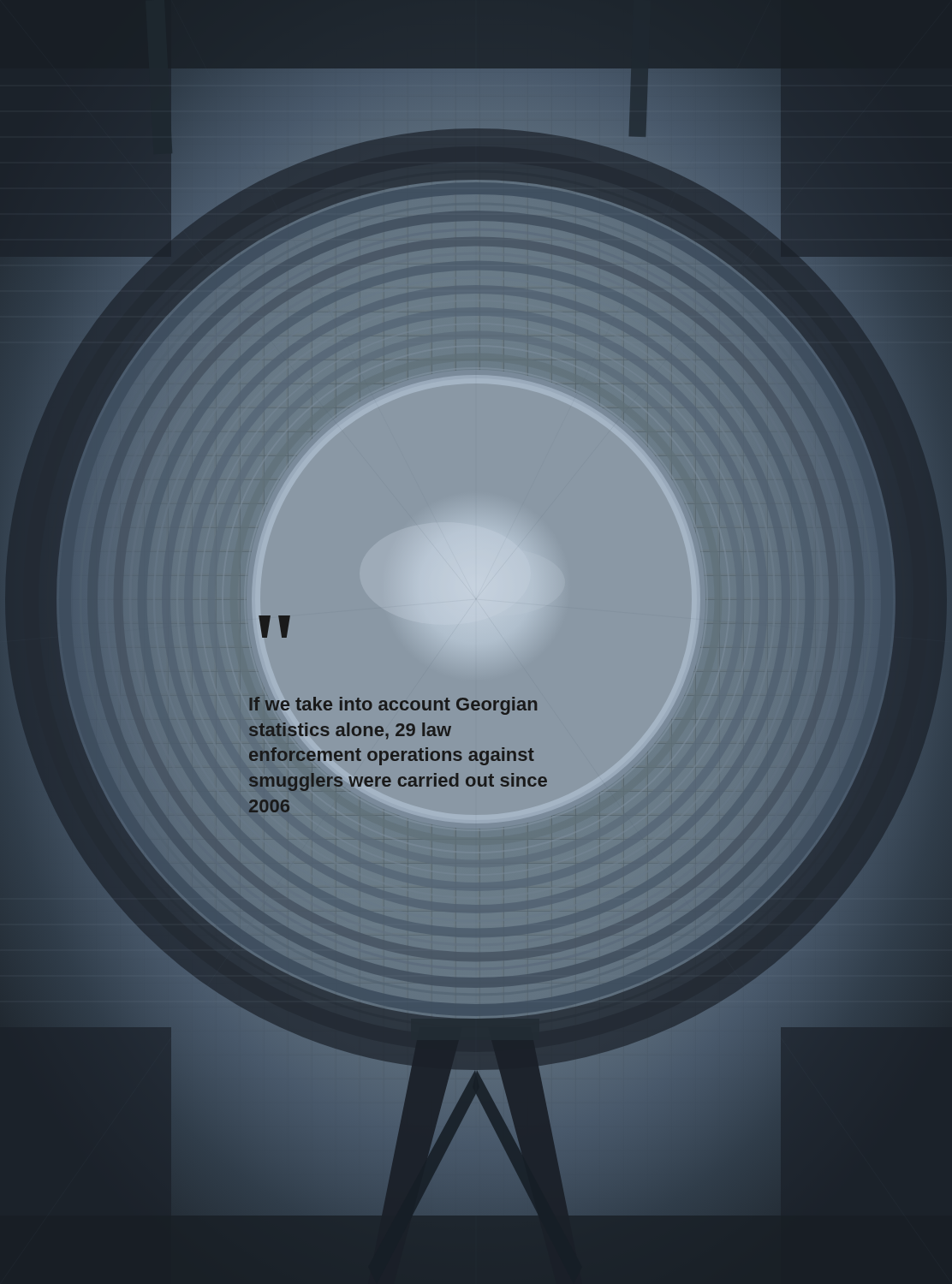Locate the block of text that opens with "If we take into account Georgian statistics"
Viewport: 952px width, 1284px height.
(398, 755)
